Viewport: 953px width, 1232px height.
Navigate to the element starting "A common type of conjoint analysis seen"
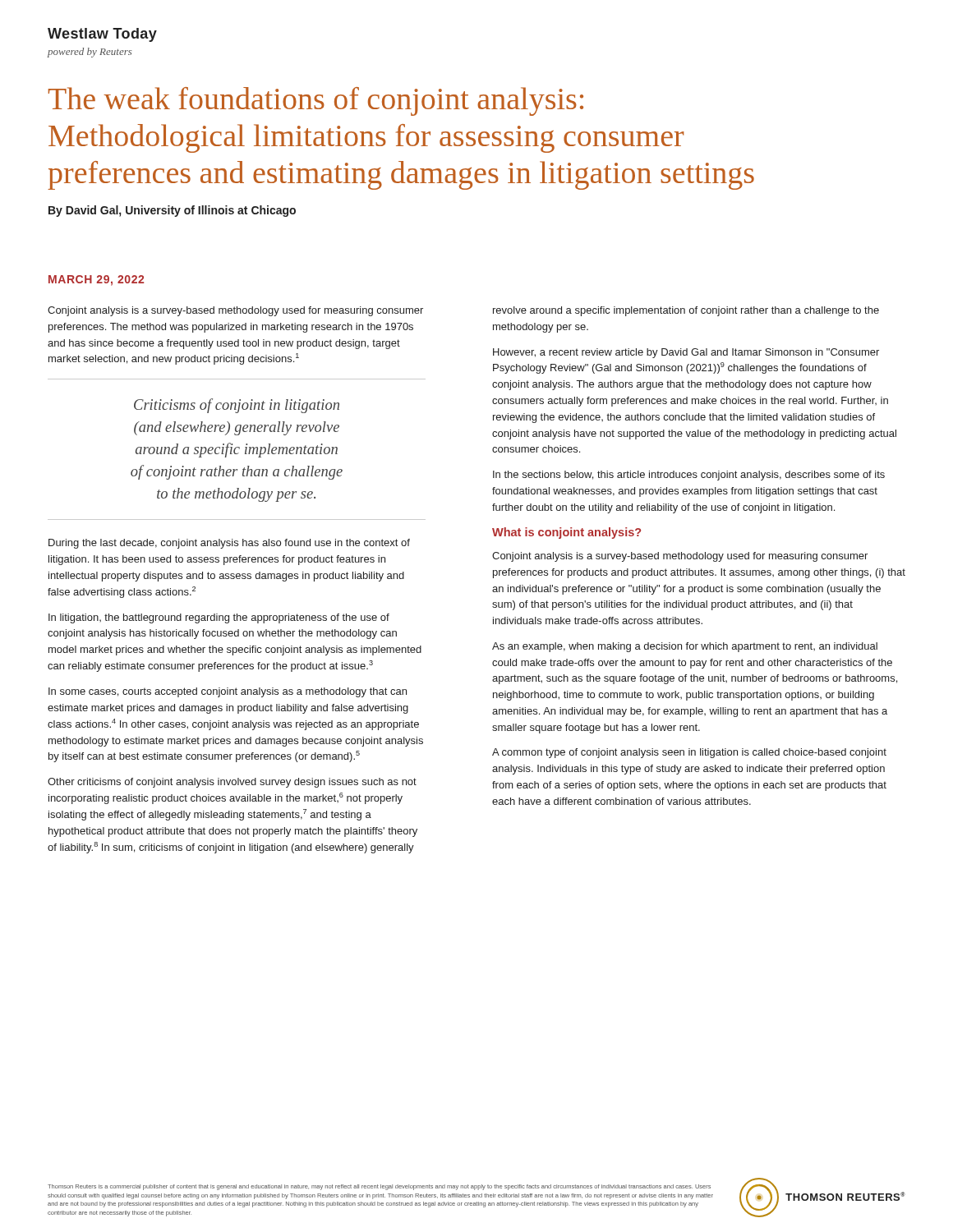coord(689,777)
